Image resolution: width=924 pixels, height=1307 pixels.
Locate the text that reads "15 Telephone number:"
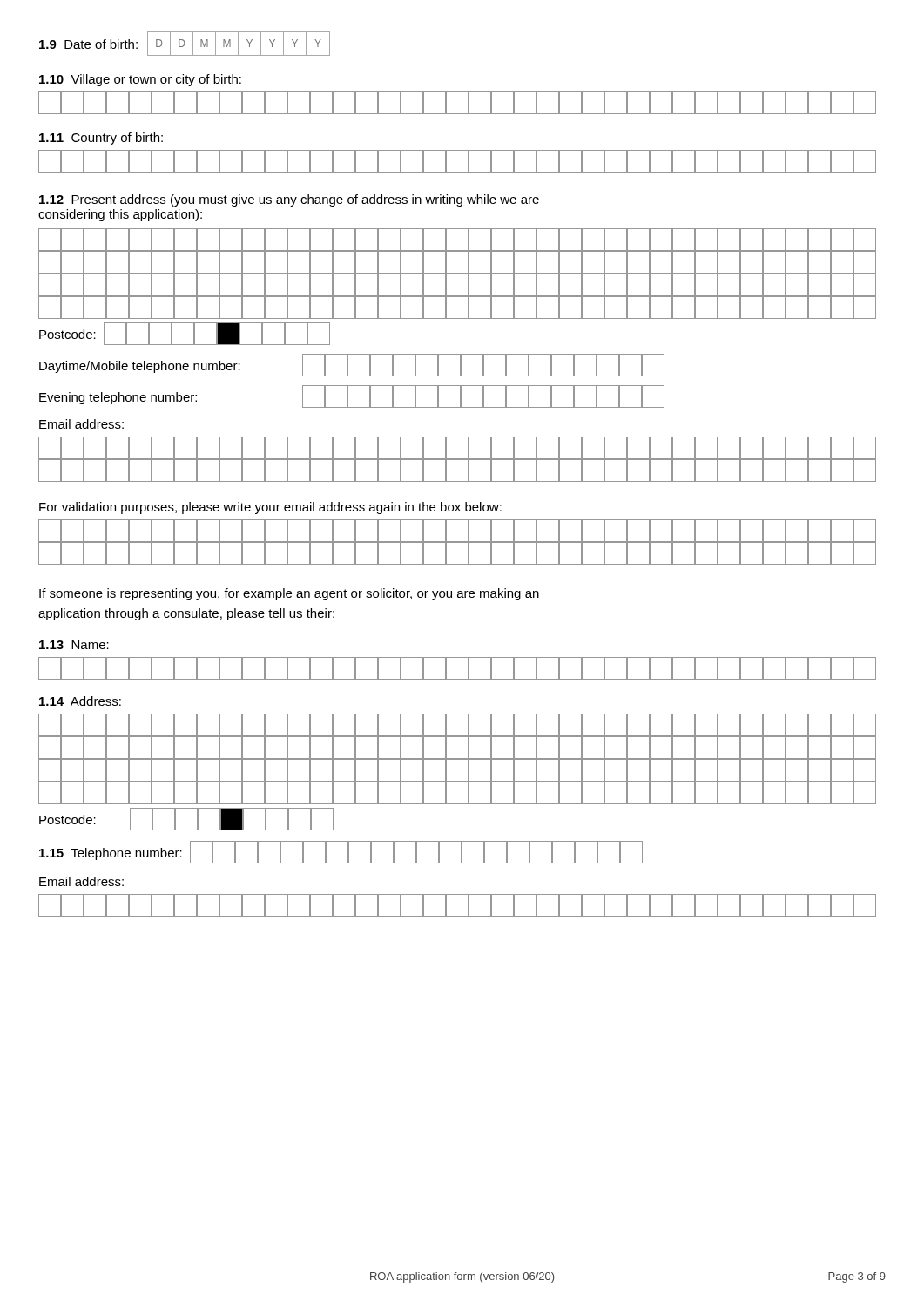340,852
